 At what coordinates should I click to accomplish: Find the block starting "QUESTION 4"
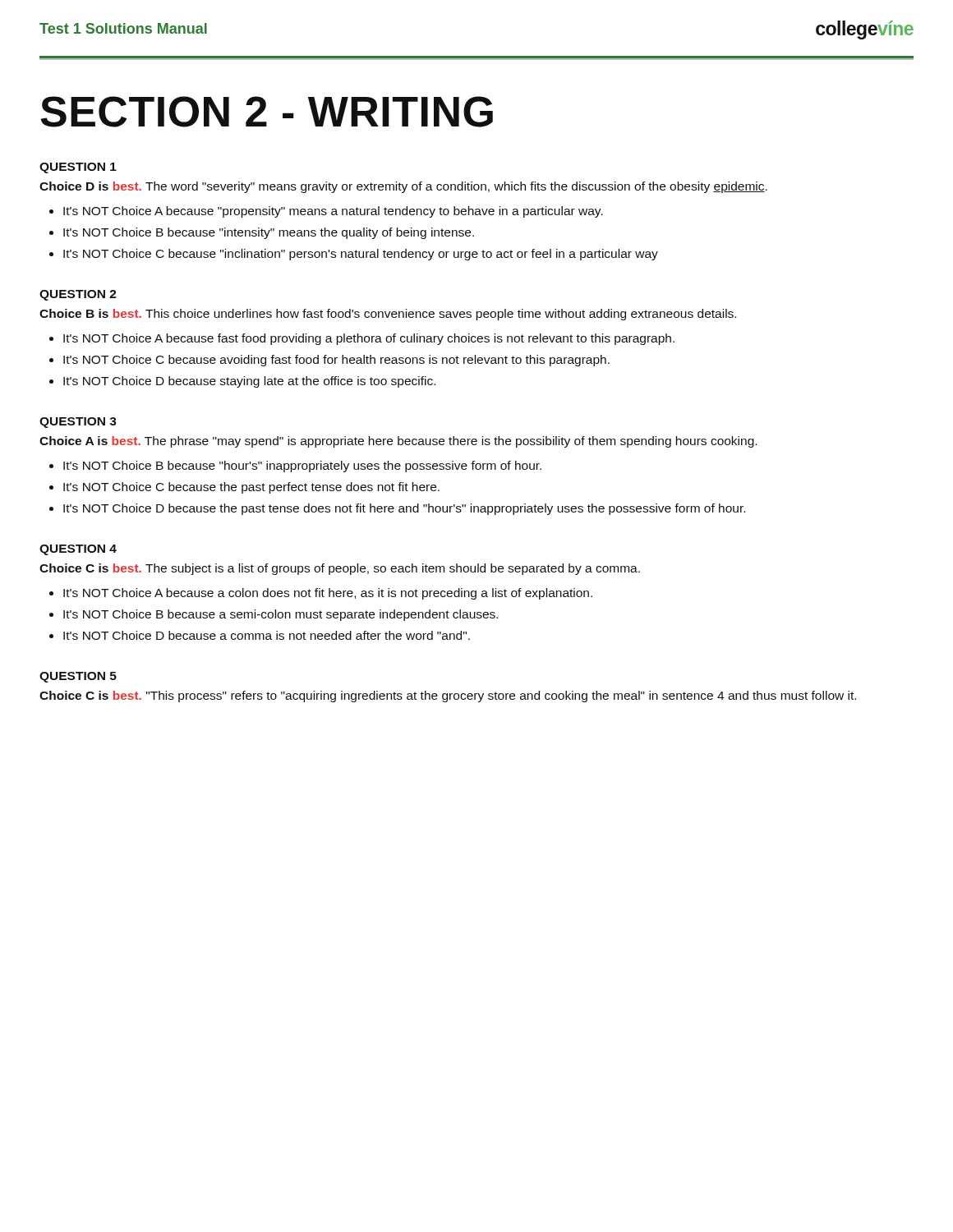pyautogui.click(x=78, y=550)
